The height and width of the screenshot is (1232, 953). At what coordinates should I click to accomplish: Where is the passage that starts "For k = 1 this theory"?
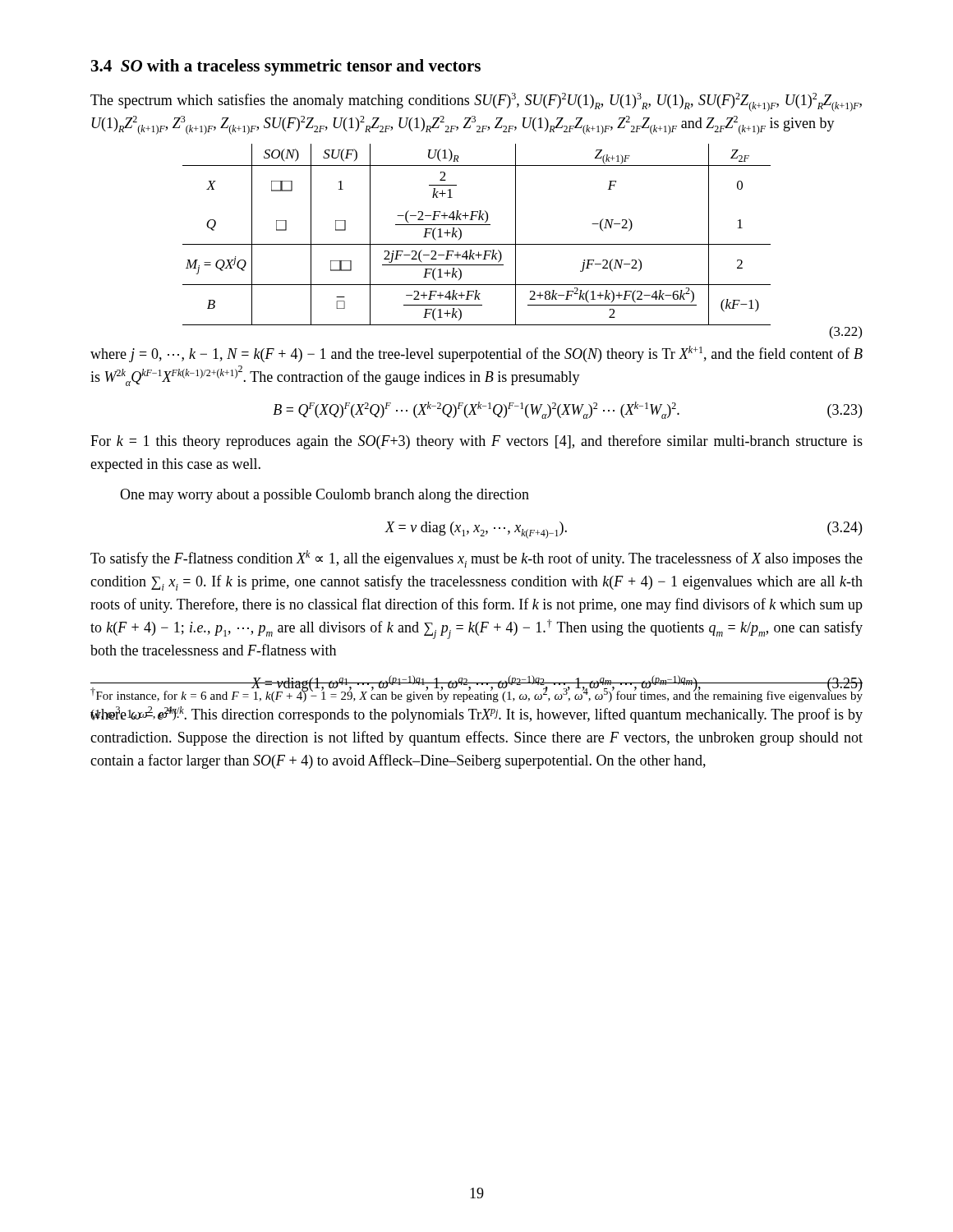click(476, 452)
